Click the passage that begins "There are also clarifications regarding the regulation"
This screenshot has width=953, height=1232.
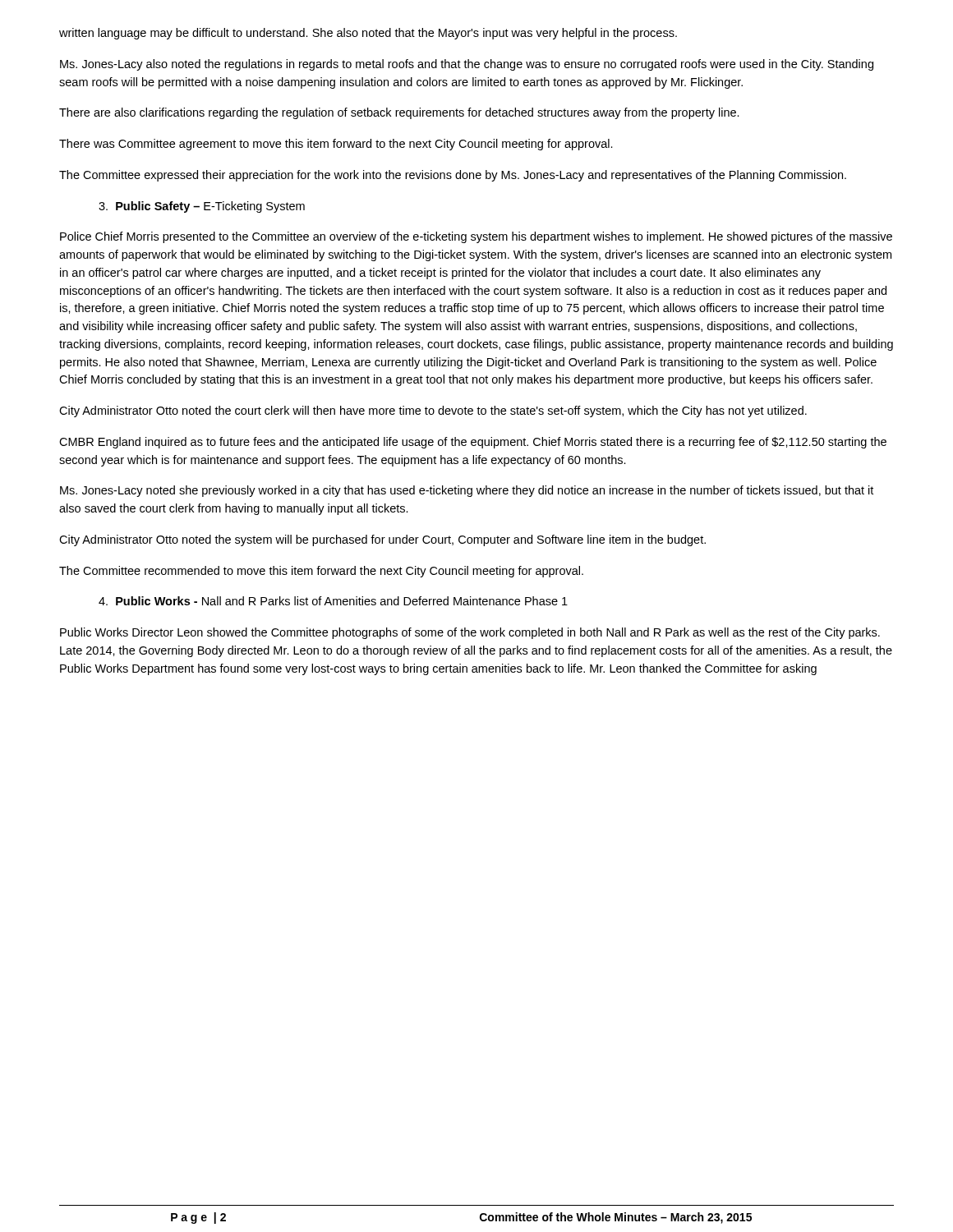point(476,113)
